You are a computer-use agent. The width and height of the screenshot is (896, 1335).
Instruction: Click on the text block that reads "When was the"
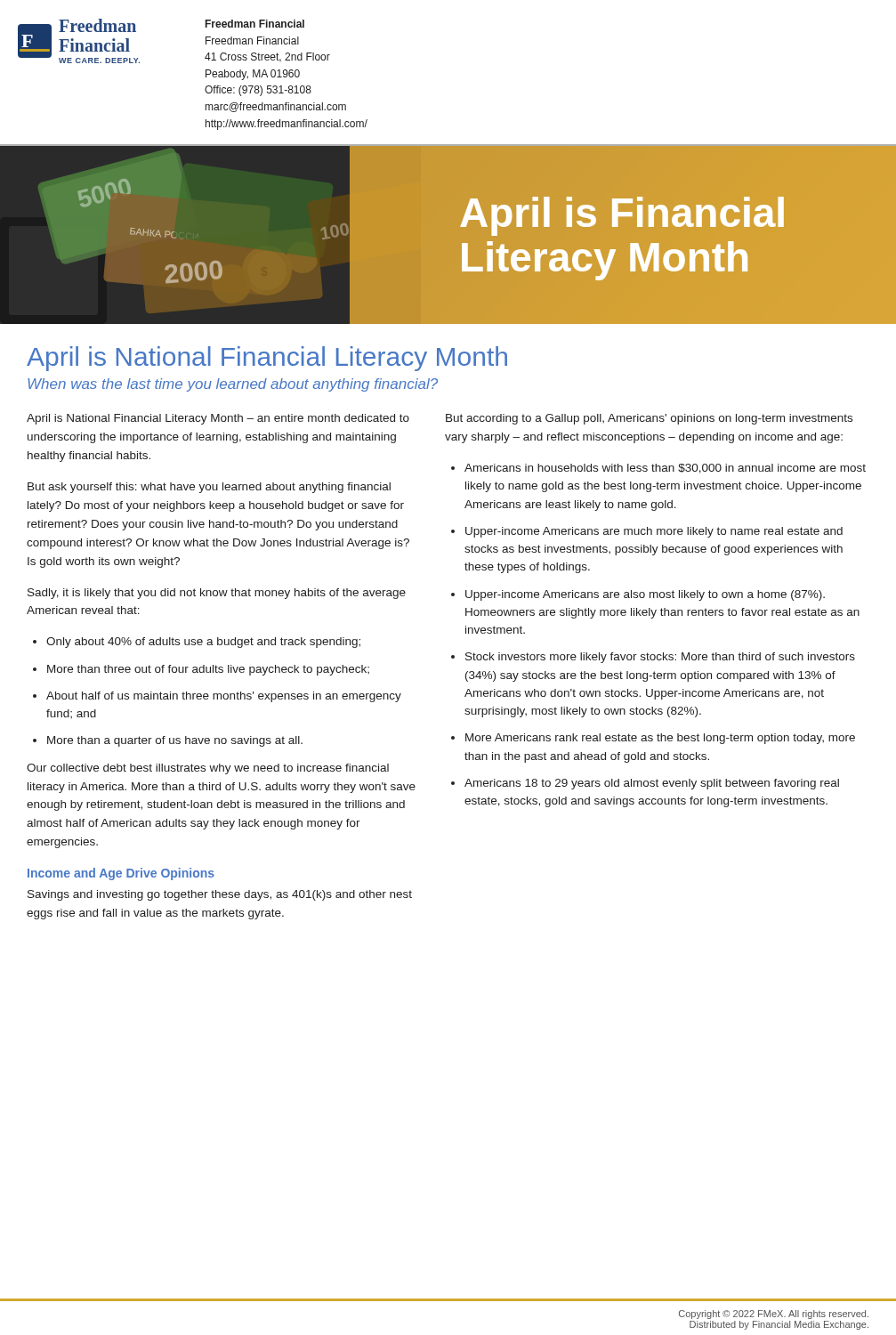coord(448,385)
